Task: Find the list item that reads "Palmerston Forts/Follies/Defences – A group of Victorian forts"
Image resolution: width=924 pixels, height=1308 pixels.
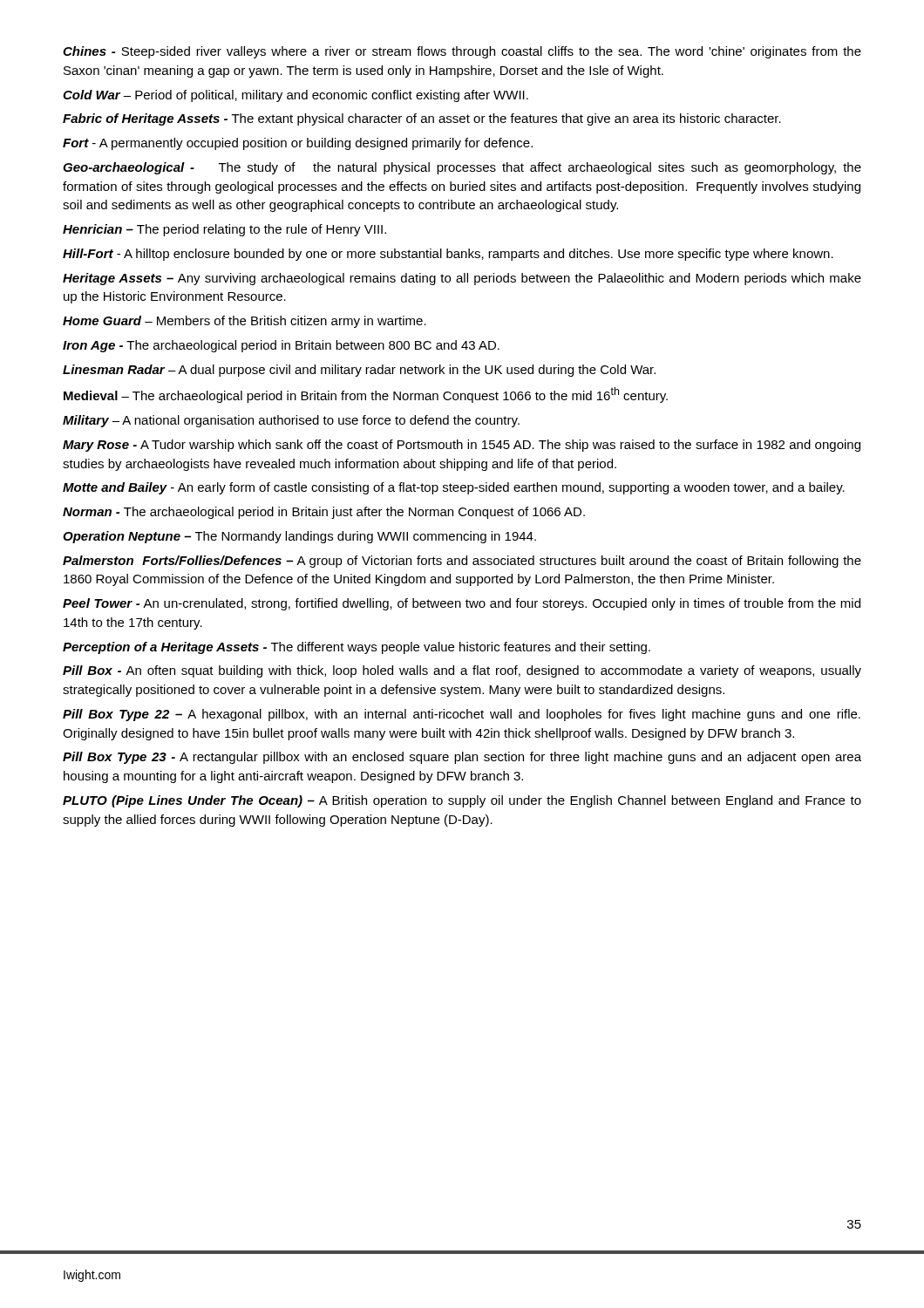Action: 462,569
